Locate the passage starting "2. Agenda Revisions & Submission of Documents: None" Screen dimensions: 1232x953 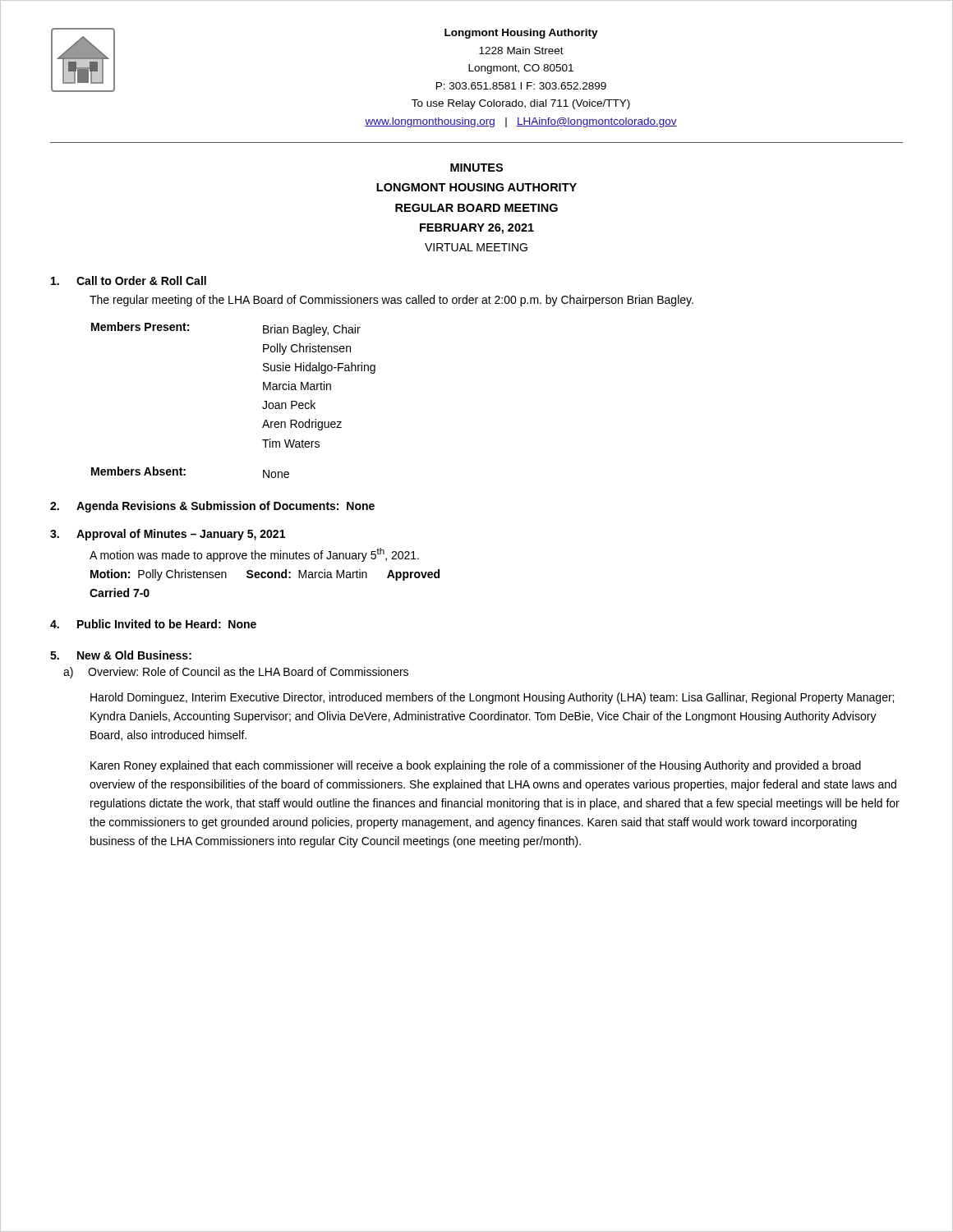[x=212, y=506]
